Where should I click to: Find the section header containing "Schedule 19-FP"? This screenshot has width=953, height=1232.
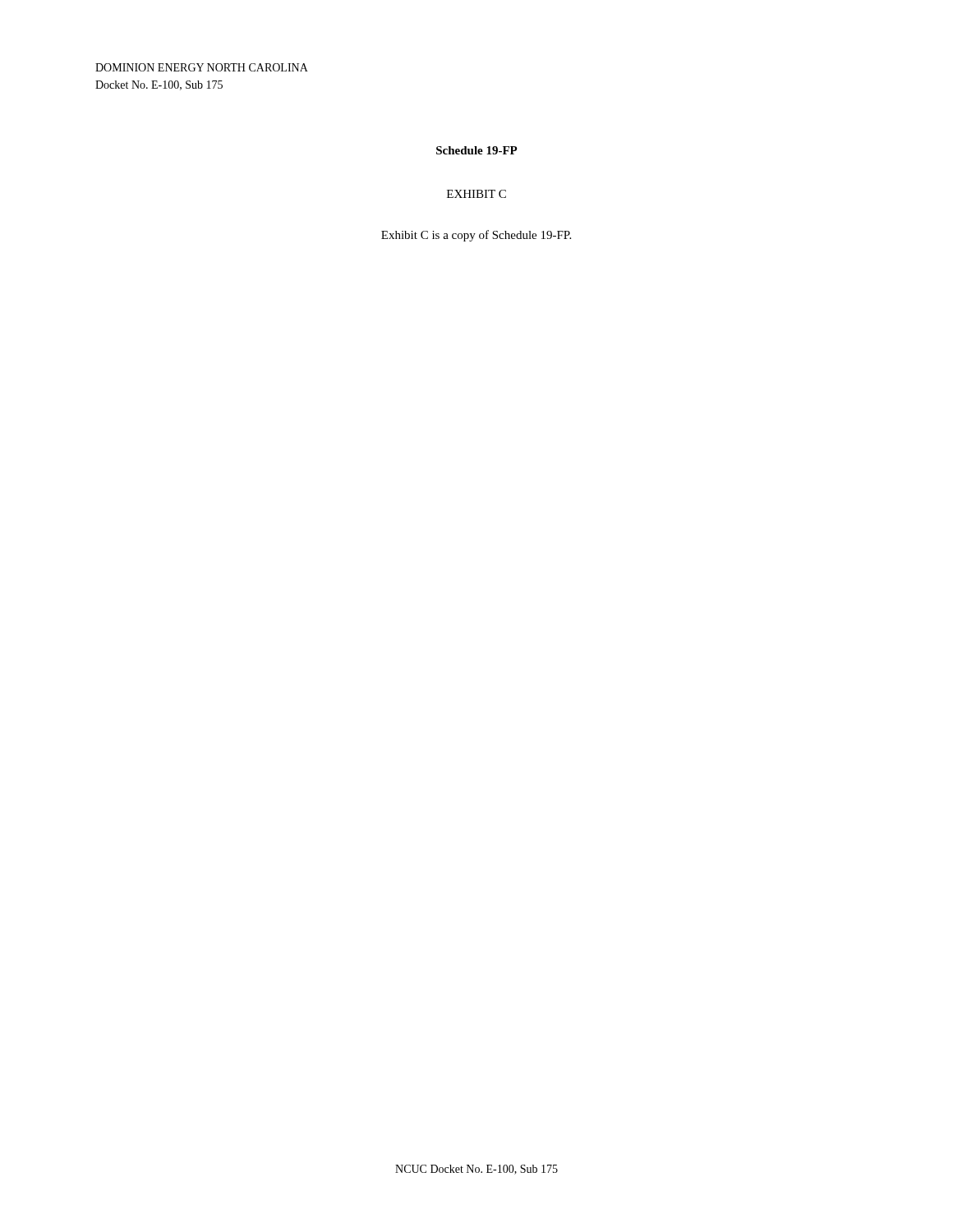click(476, 150)
